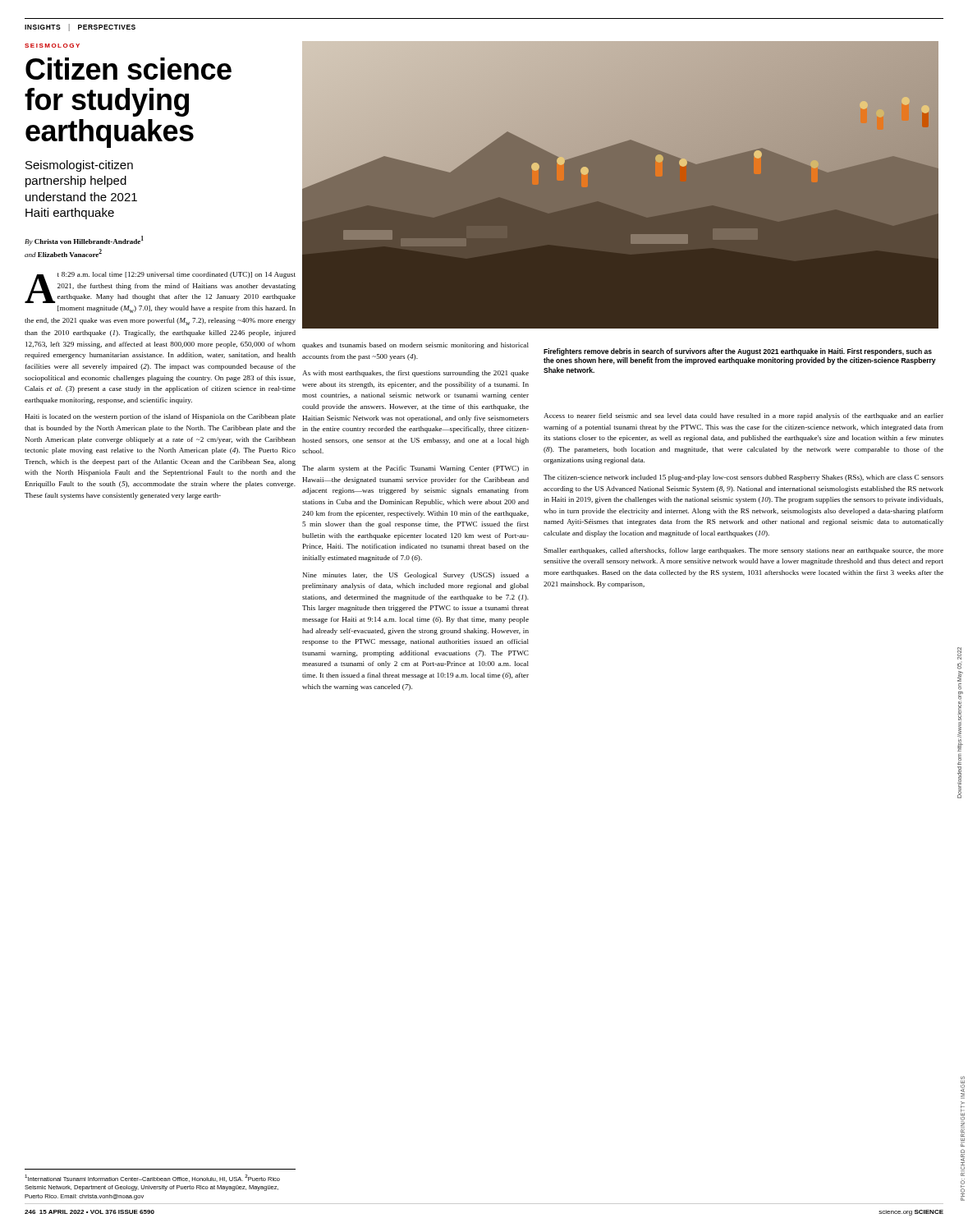Find the text block with the text "At 8:29 a.m."
This screenshot has height=1232, width=968.
point(160,385)
